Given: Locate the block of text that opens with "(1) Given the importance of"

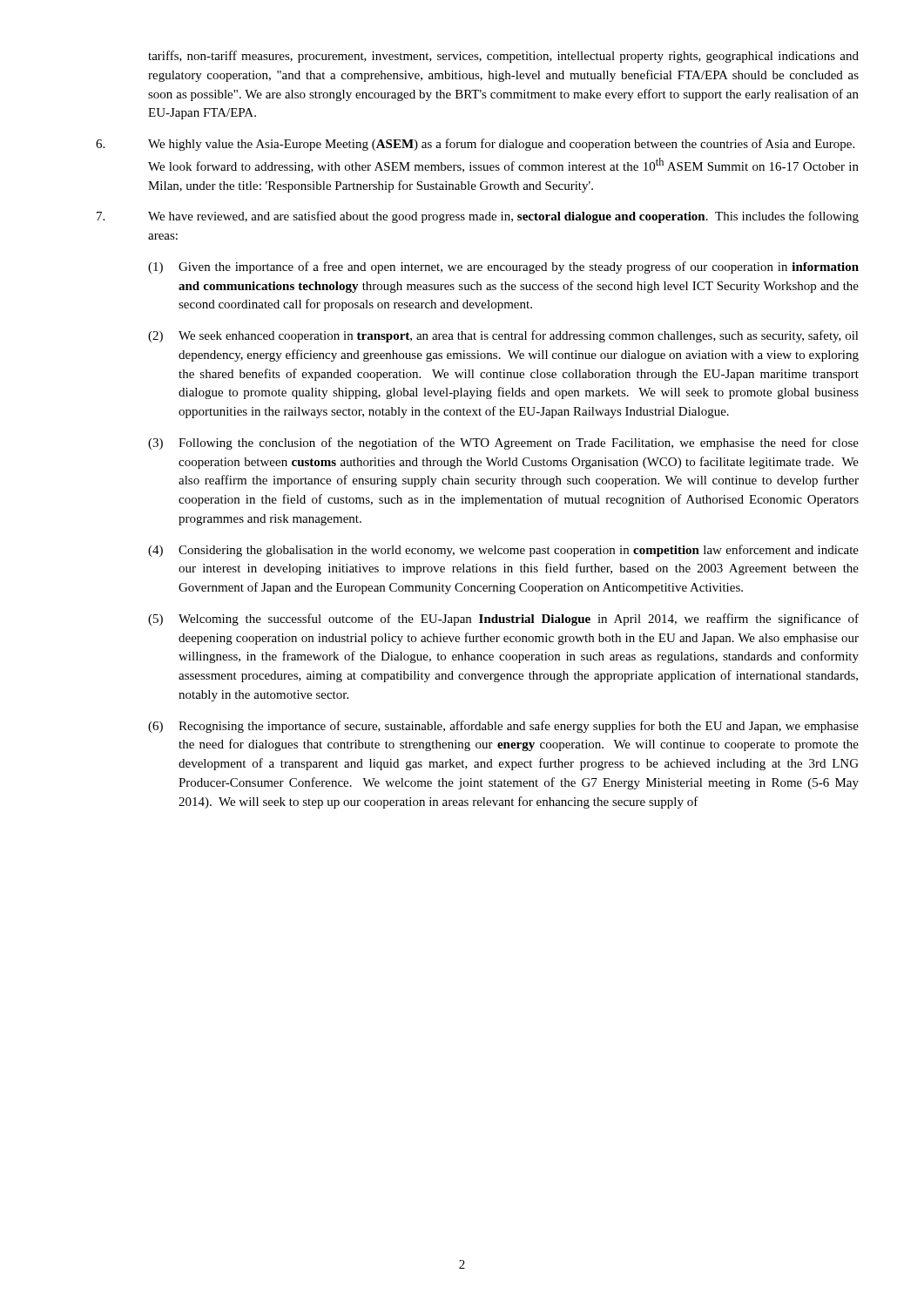Looking at the screenshot, I should click(503, 286).
